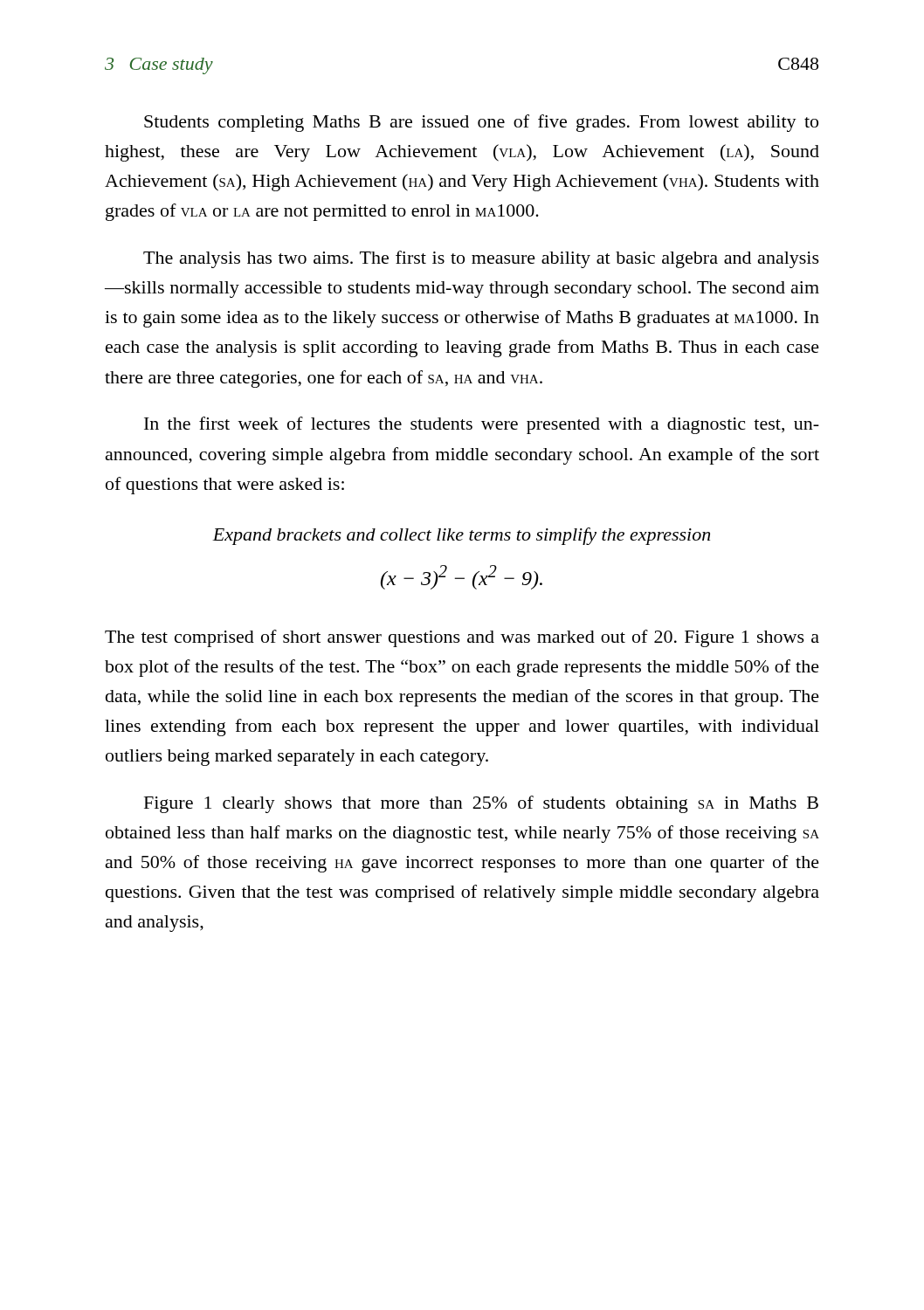
Task: Find the block on this page that starts "The analysis has two aims. The first"
Action: pos(462,317)
